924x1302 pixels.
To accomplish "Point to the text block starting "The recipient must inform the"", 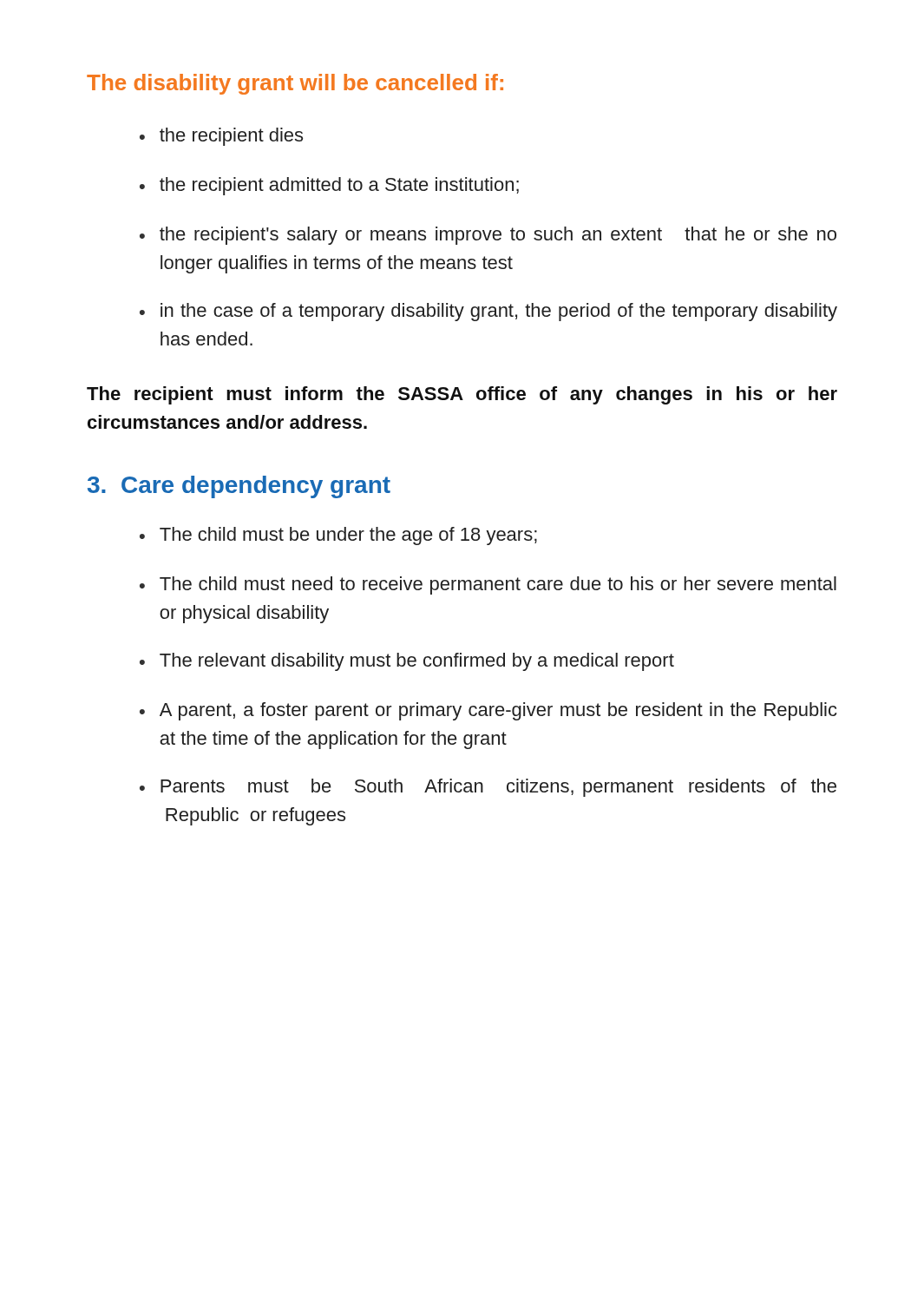I will tap(462, 408).
